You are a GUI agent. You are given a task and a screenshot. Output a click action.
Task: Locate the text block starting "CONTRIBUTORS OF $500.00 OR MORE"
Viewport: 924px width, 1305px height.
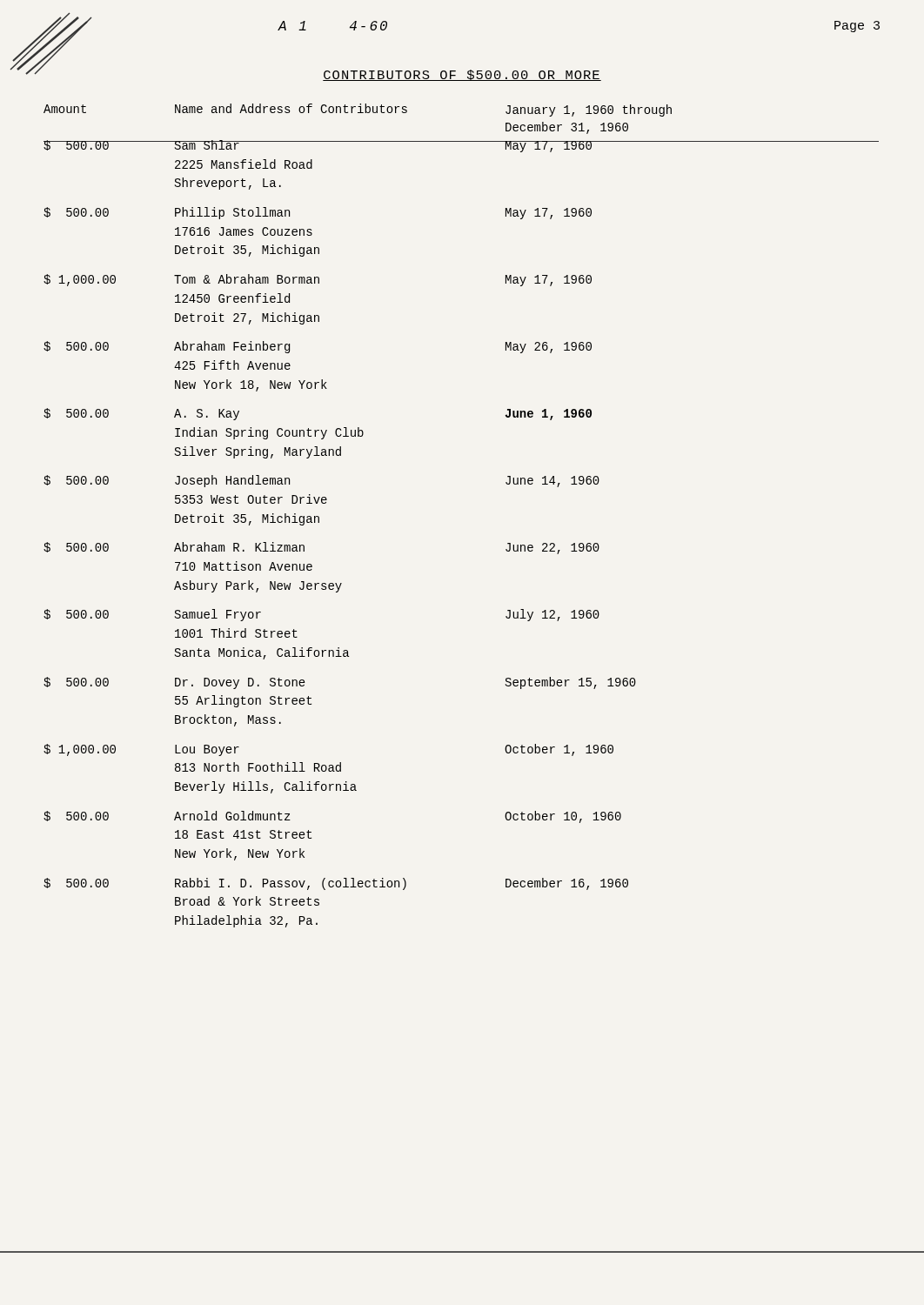pos(462,76)
